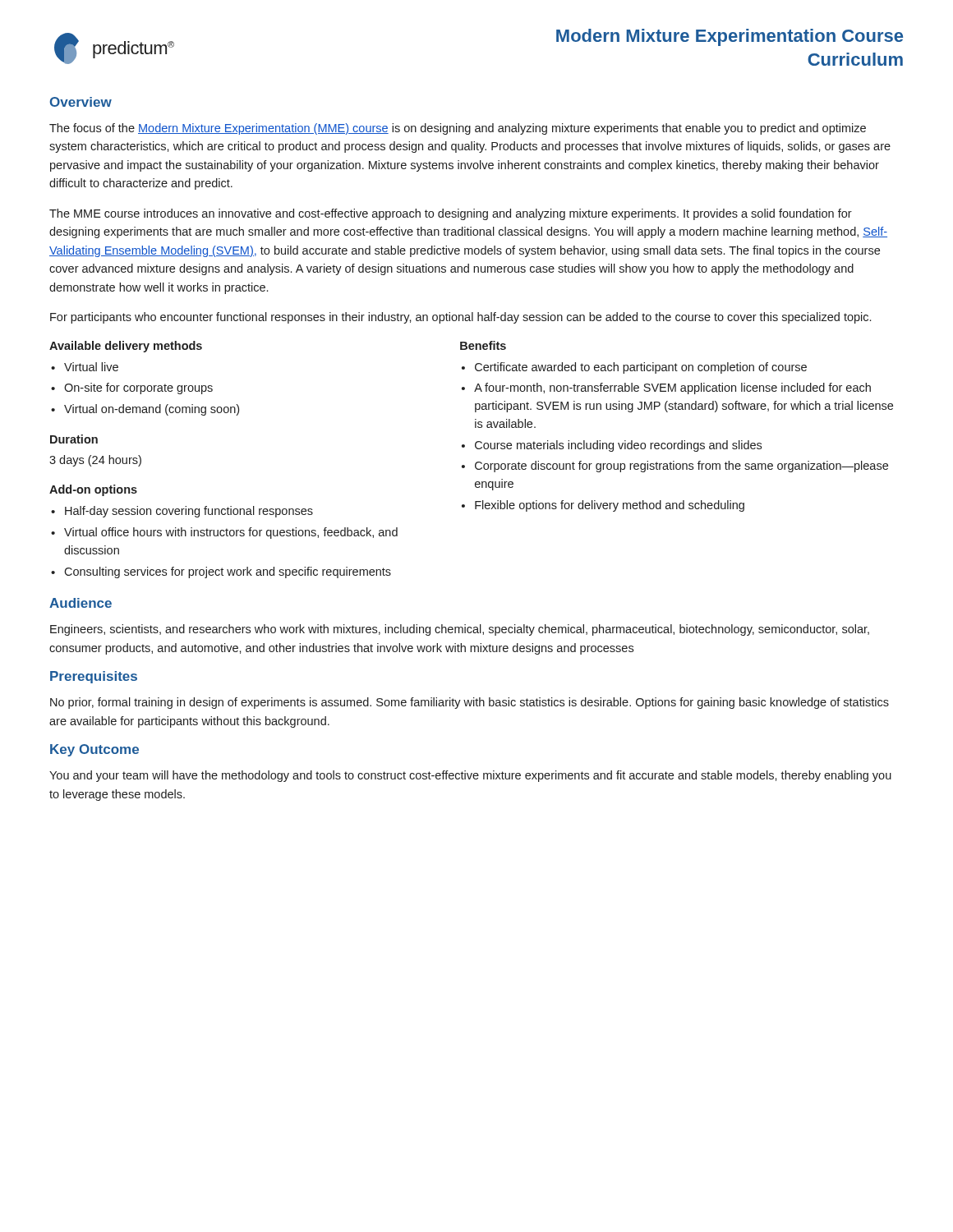Select the block starting "No prior, formal training in design of"
This screenshot has width=953, height=1232.
(x=469, y=712)
